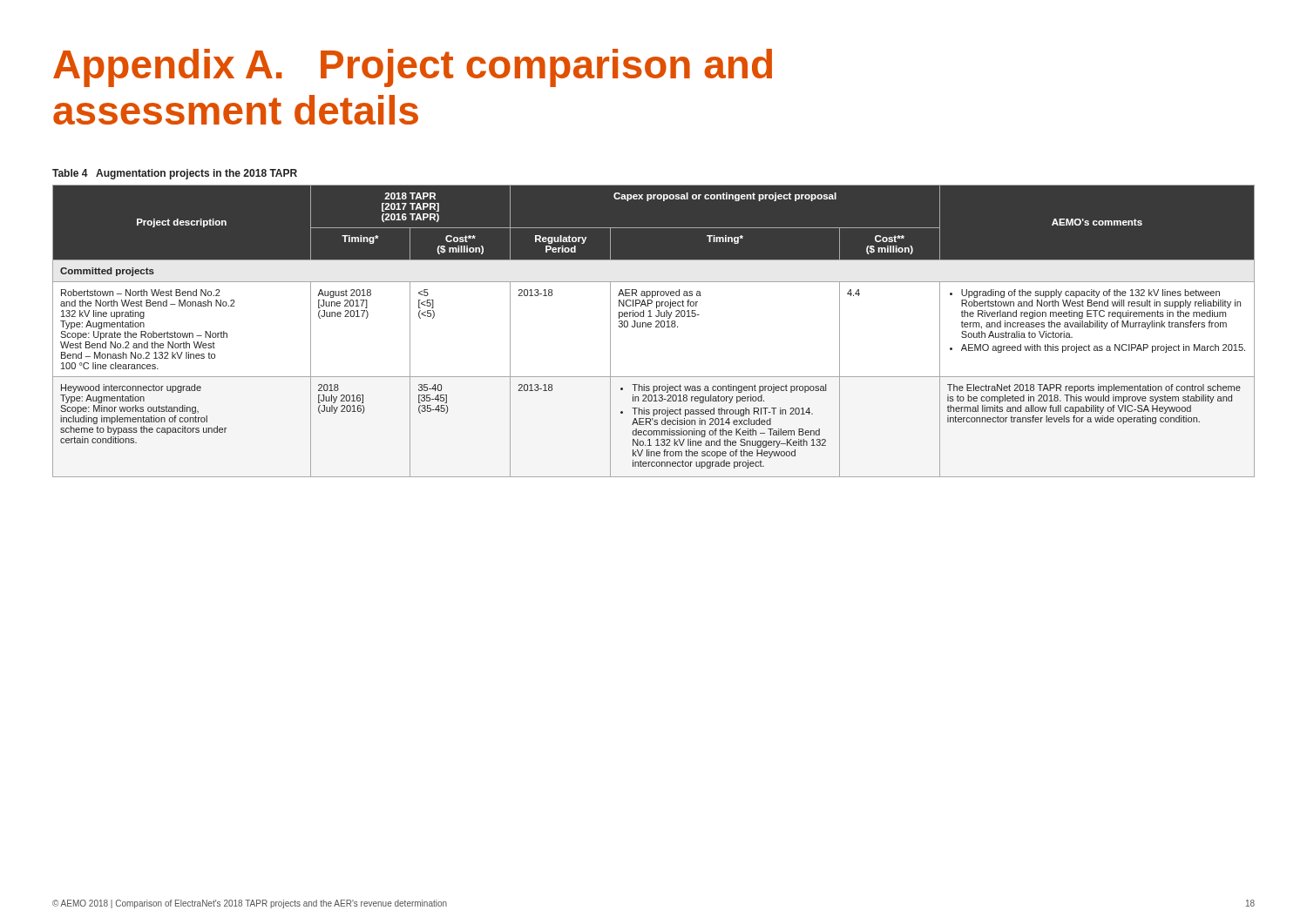The image size is (1307, 924).
Task: Select the text block starting "Table 4 Augmentation projects in the"
Action: coord(175,173)
